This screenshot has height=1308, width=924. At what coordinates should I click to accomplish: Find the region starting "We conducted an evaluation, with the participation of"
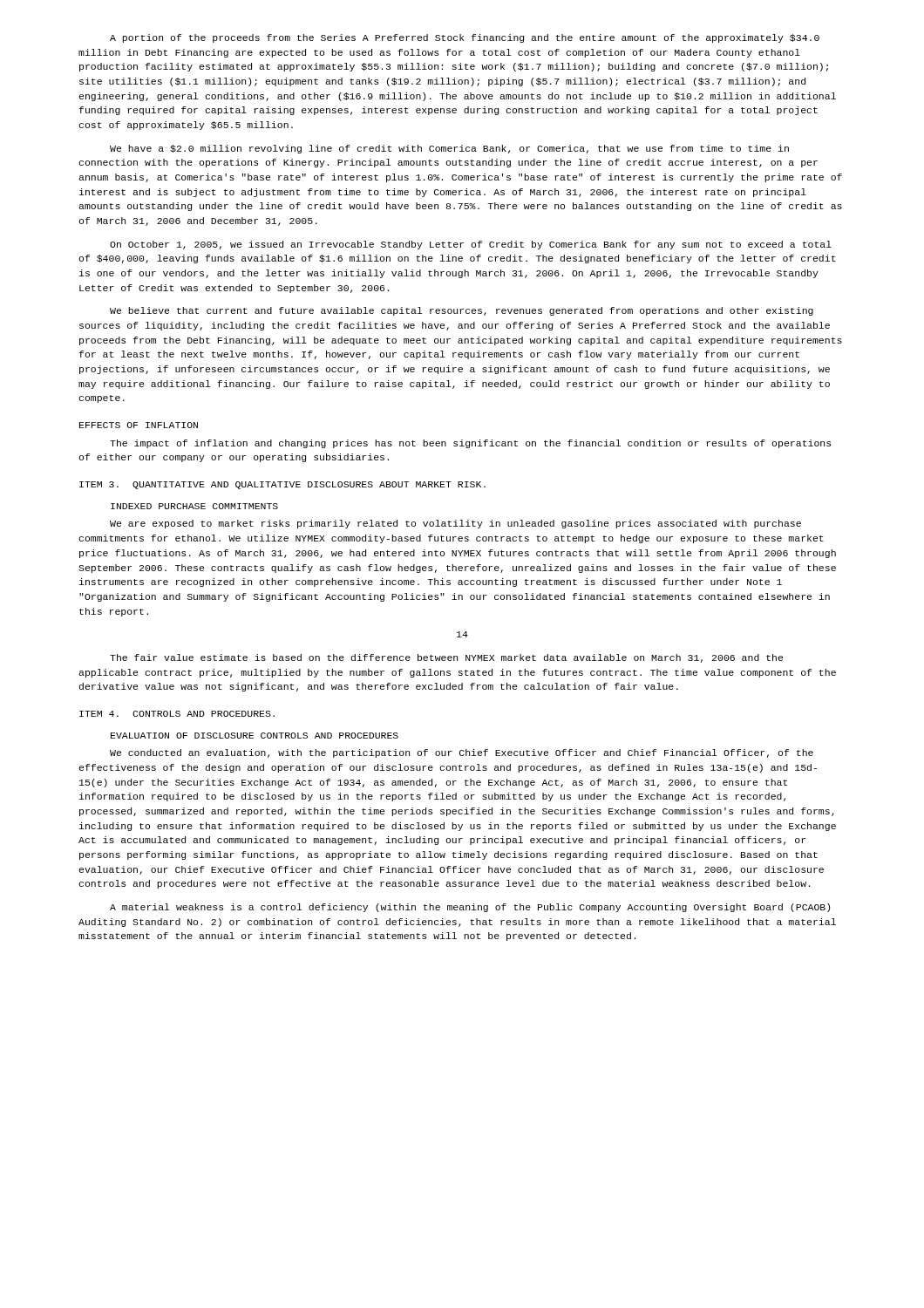(457, 819)
